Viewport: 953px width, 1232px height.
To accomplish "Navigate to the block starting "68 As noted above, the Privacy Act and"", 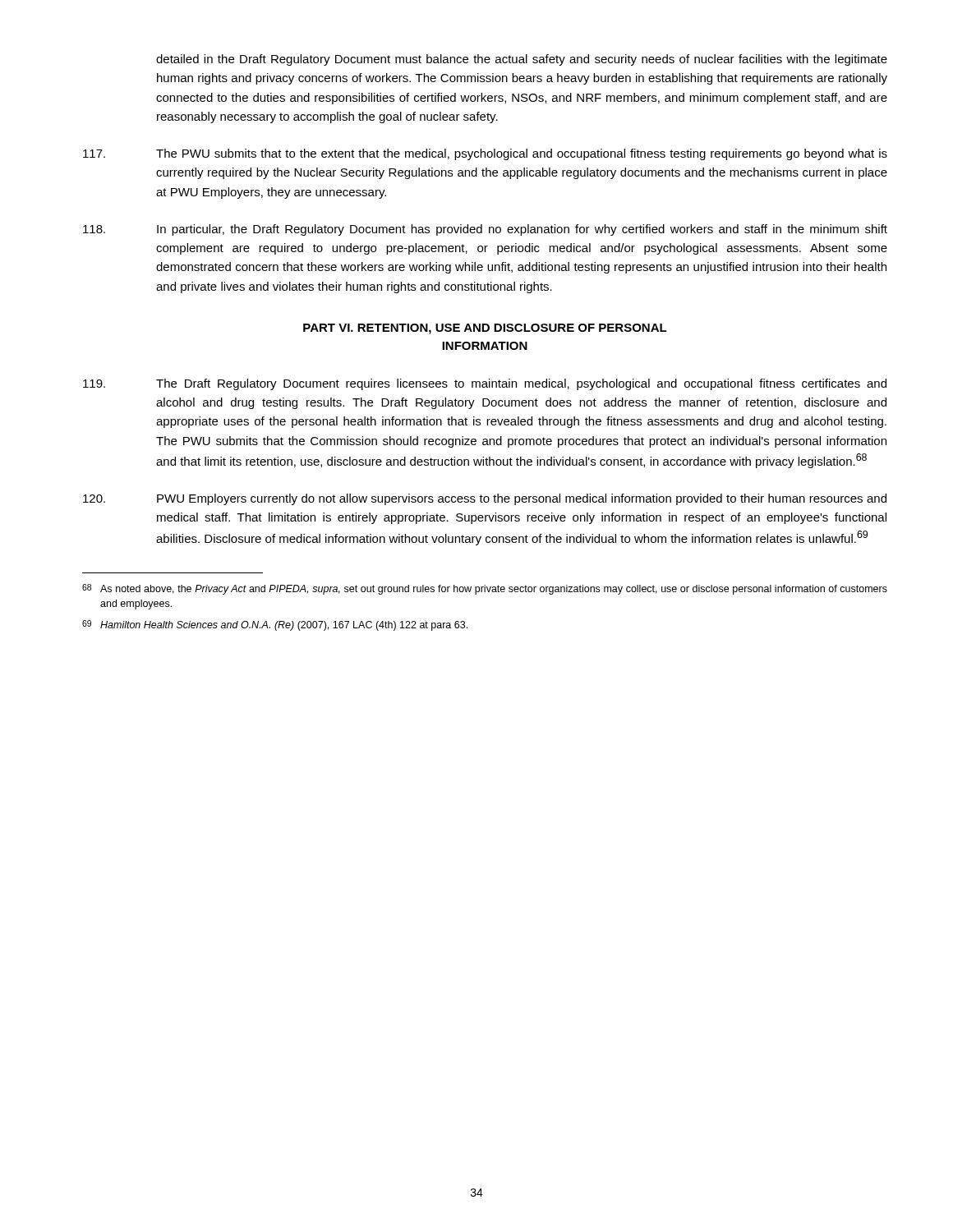I will [485, 596].
